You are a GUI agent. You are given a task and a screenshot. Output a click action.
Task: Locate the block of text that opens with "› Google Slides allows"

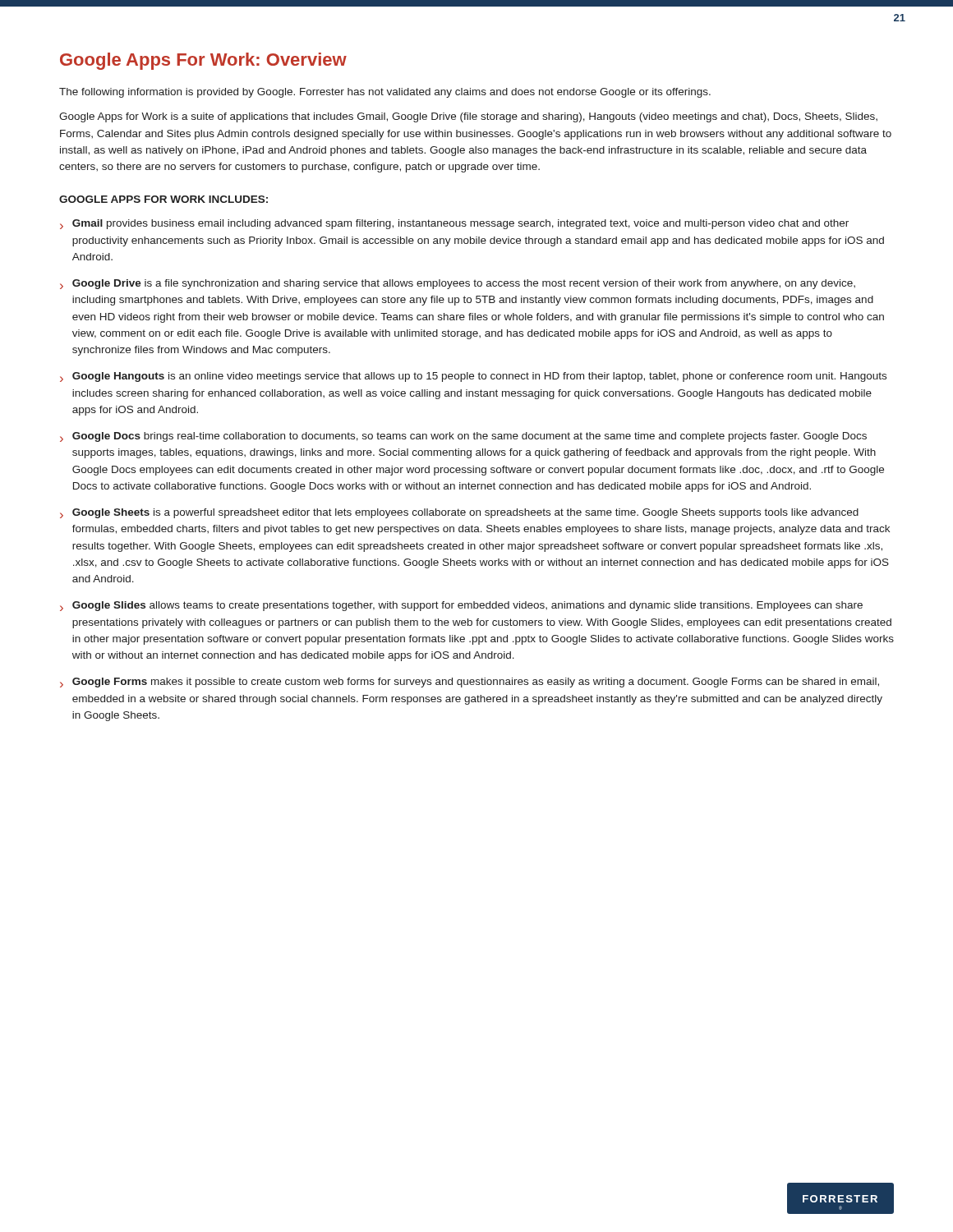[x=476, y=631]
